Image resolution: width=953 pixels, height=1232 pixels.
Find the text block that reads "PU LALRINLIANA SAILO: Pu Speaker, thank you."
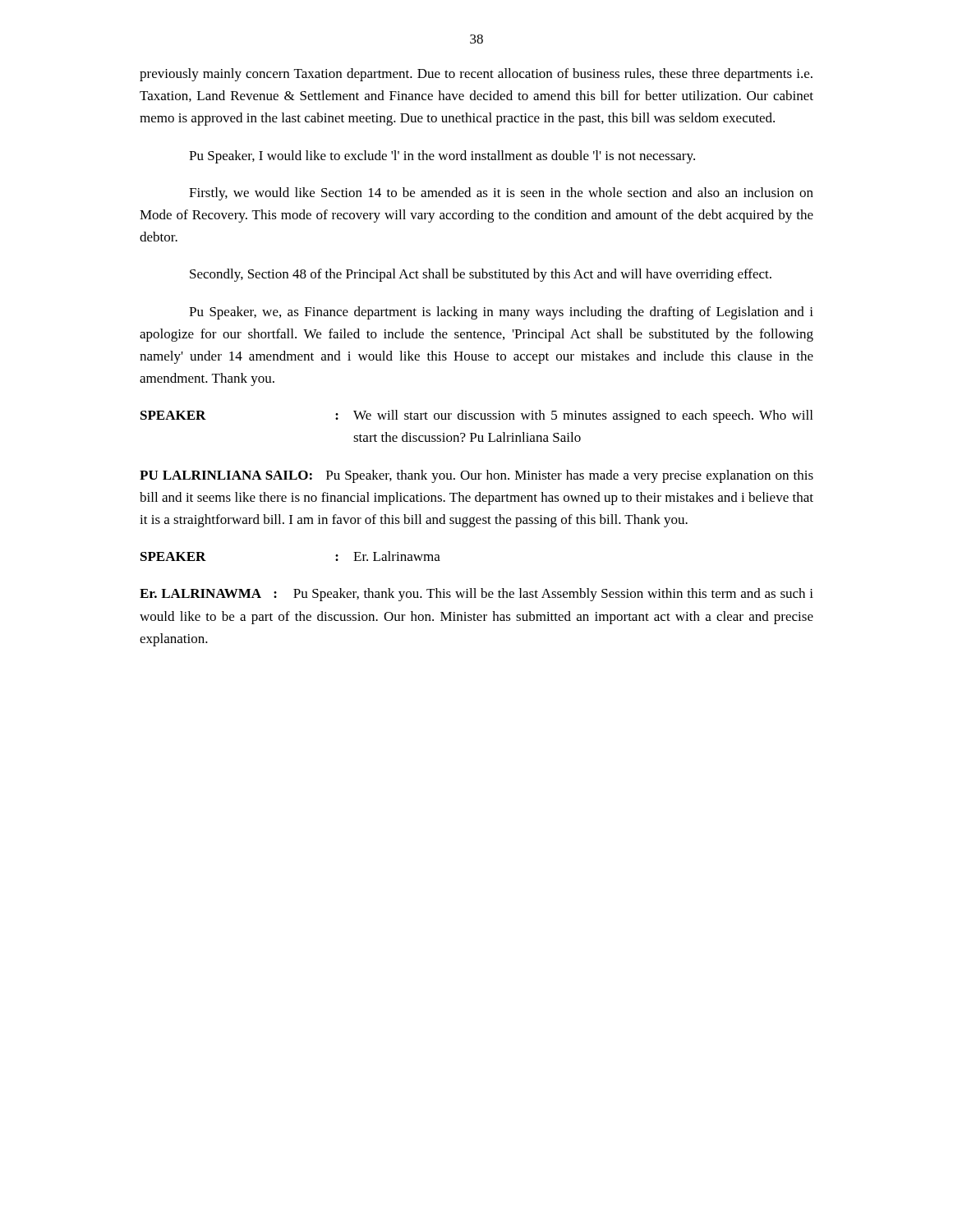click(x=476, y=497)
